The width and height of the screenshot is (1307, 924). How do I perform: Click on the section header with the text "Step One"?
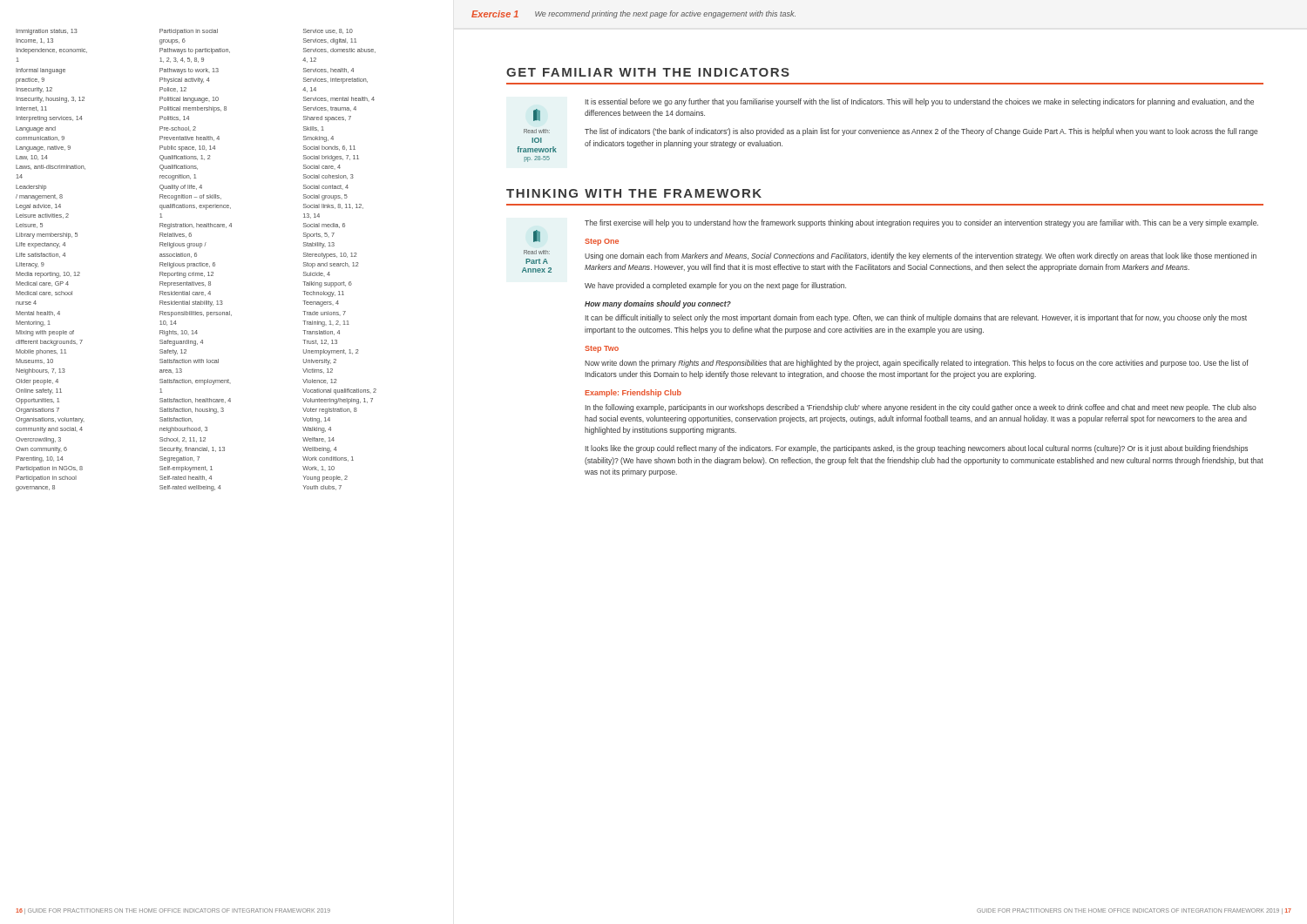[602, 241]
